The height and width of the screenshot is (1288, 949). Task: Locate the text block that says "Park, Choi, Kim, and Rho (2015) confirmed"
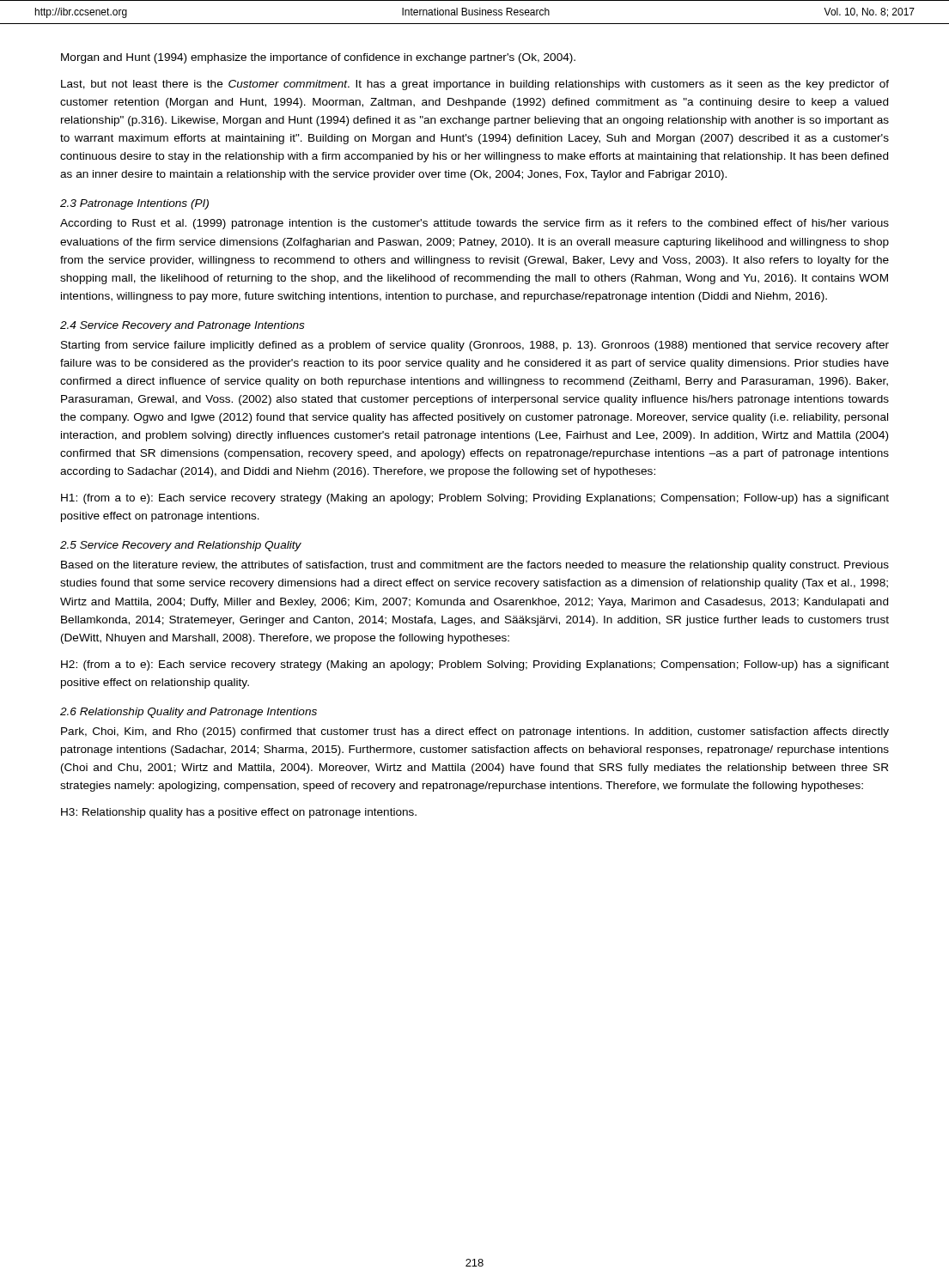(x=474, y=758)
